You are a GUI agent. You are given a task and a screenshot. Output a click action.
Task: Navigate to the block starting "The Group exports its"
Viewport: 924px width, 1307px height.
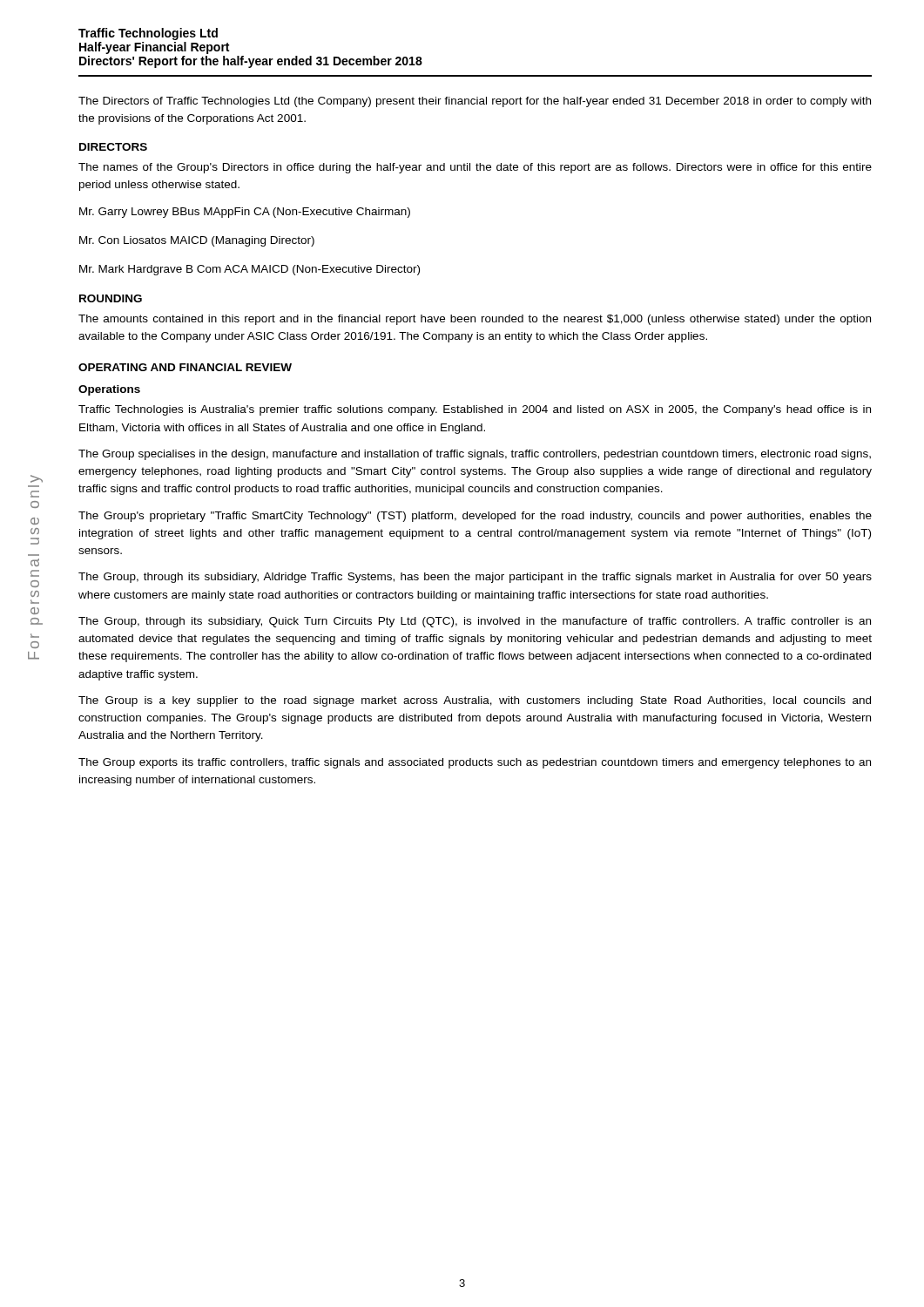pos(475,771)
